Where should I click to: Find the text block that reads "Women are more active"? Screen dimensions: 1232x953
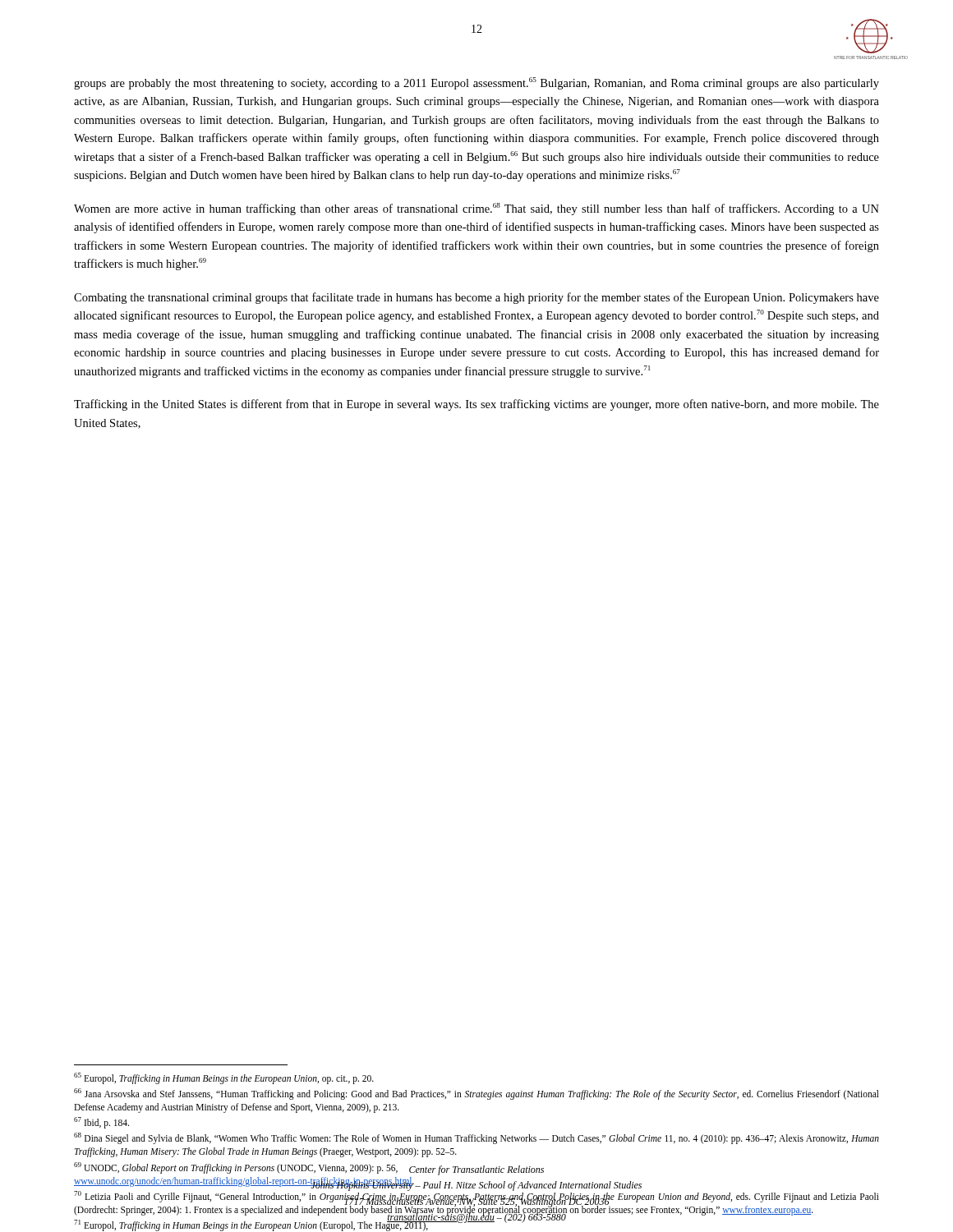coord(476,236)
